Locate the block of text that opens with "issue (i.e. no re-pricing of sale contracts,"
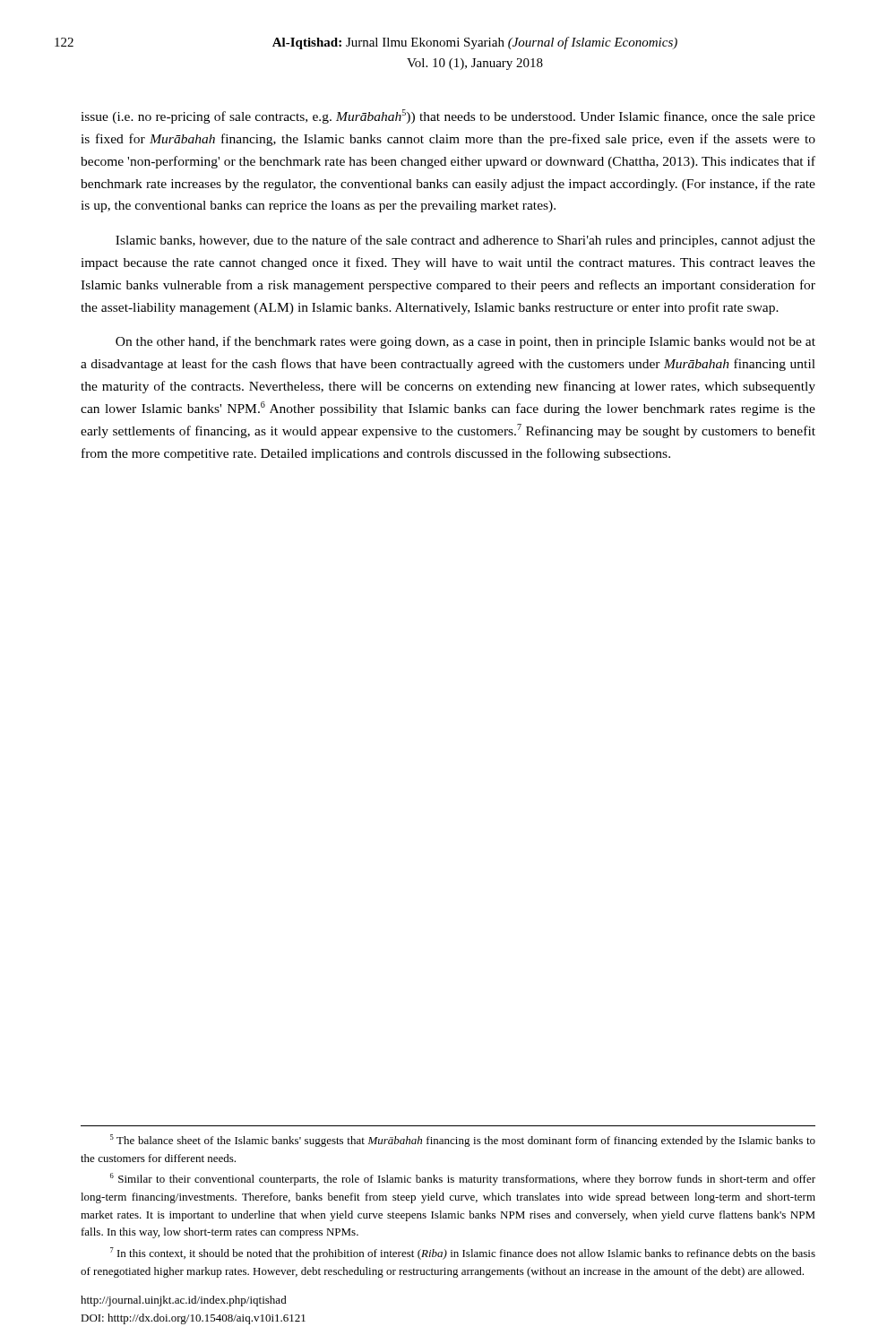Viewport: 896px width, 1344px height. click(448, 160)
